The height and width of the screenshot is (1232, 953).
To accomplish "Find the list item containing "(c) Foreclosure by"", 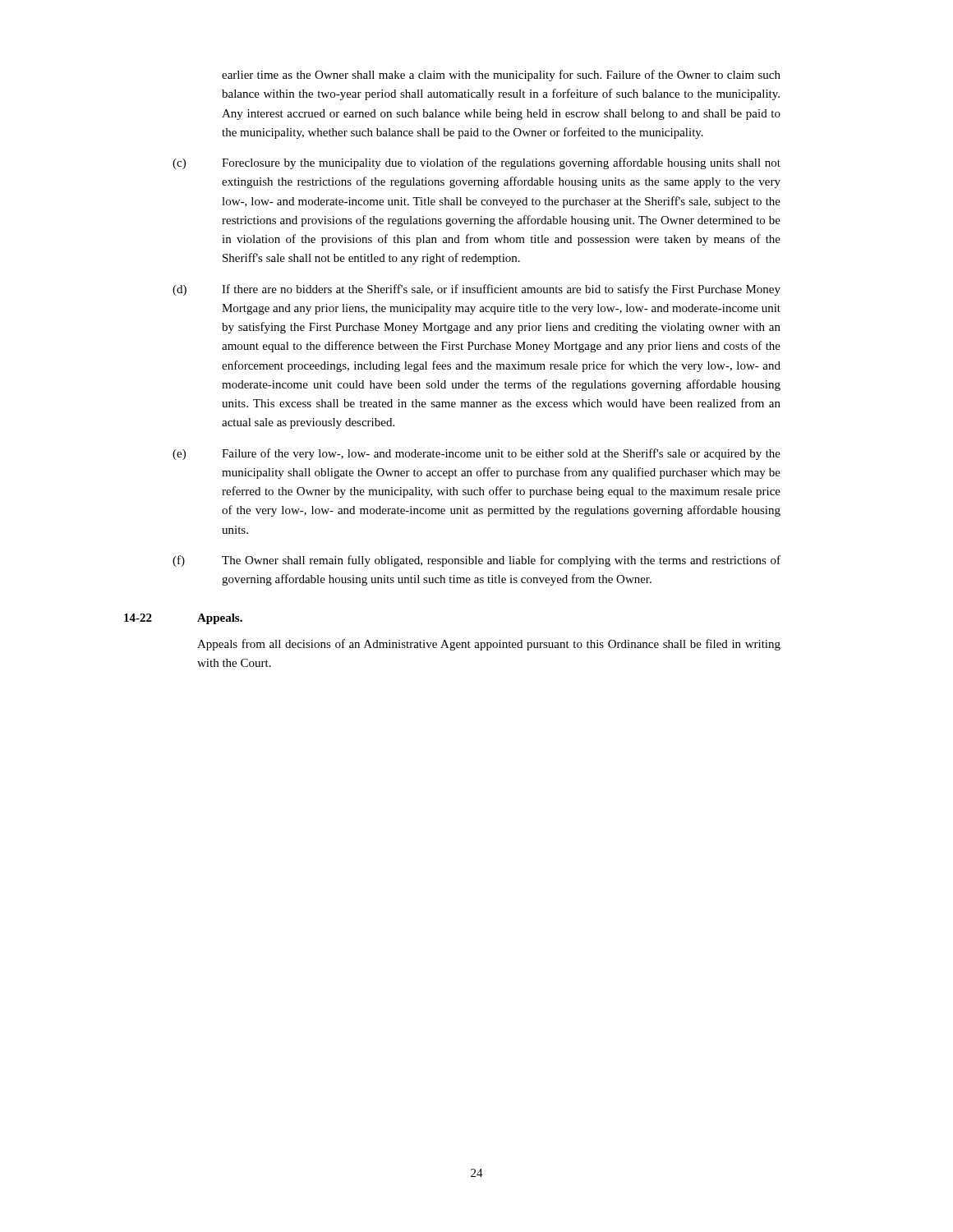I will (476, 211).
